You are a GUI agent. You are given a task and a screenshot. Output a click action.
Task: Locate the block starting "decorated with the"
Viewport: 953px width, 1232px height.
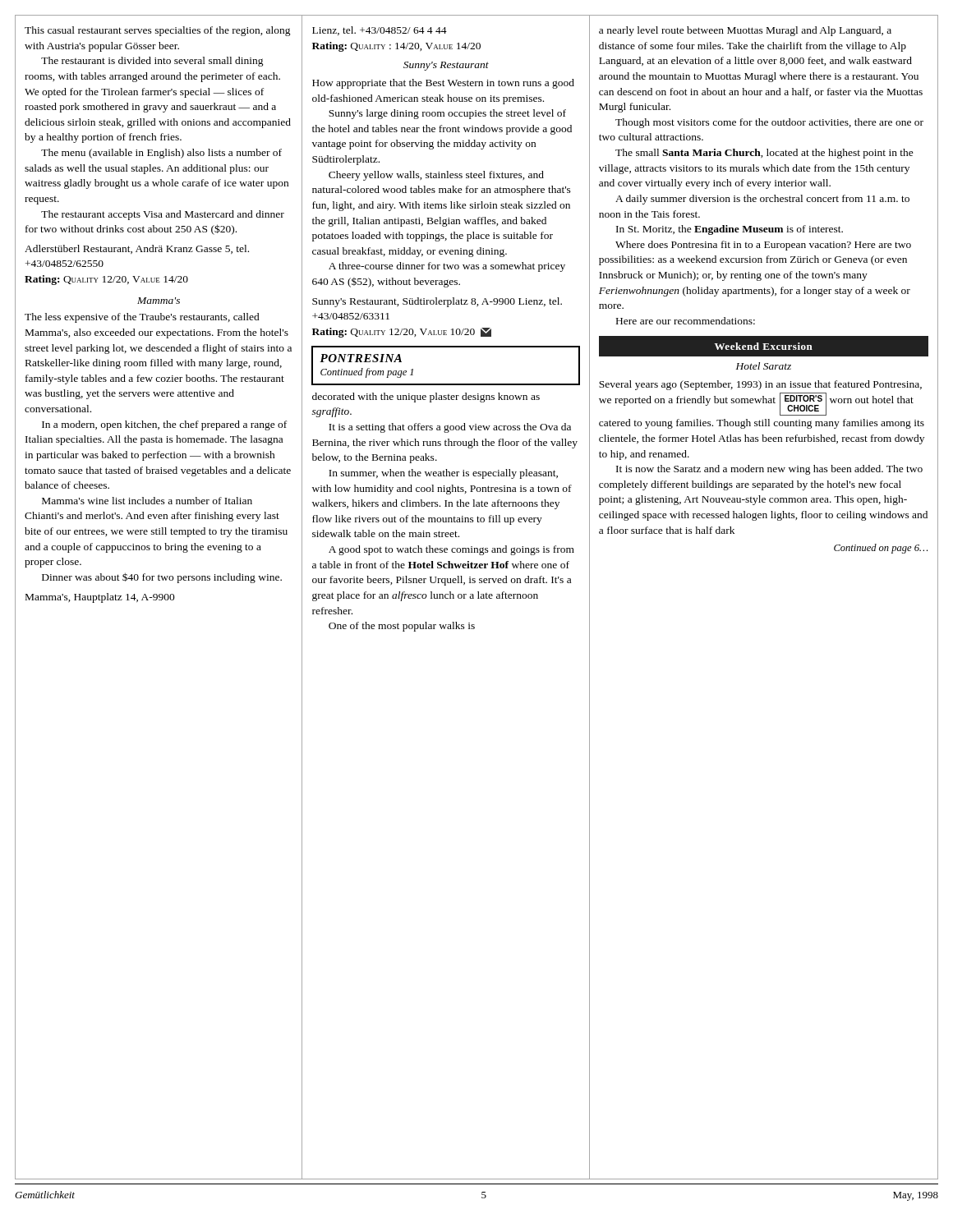pyautogui.click(x=446, y=511)
